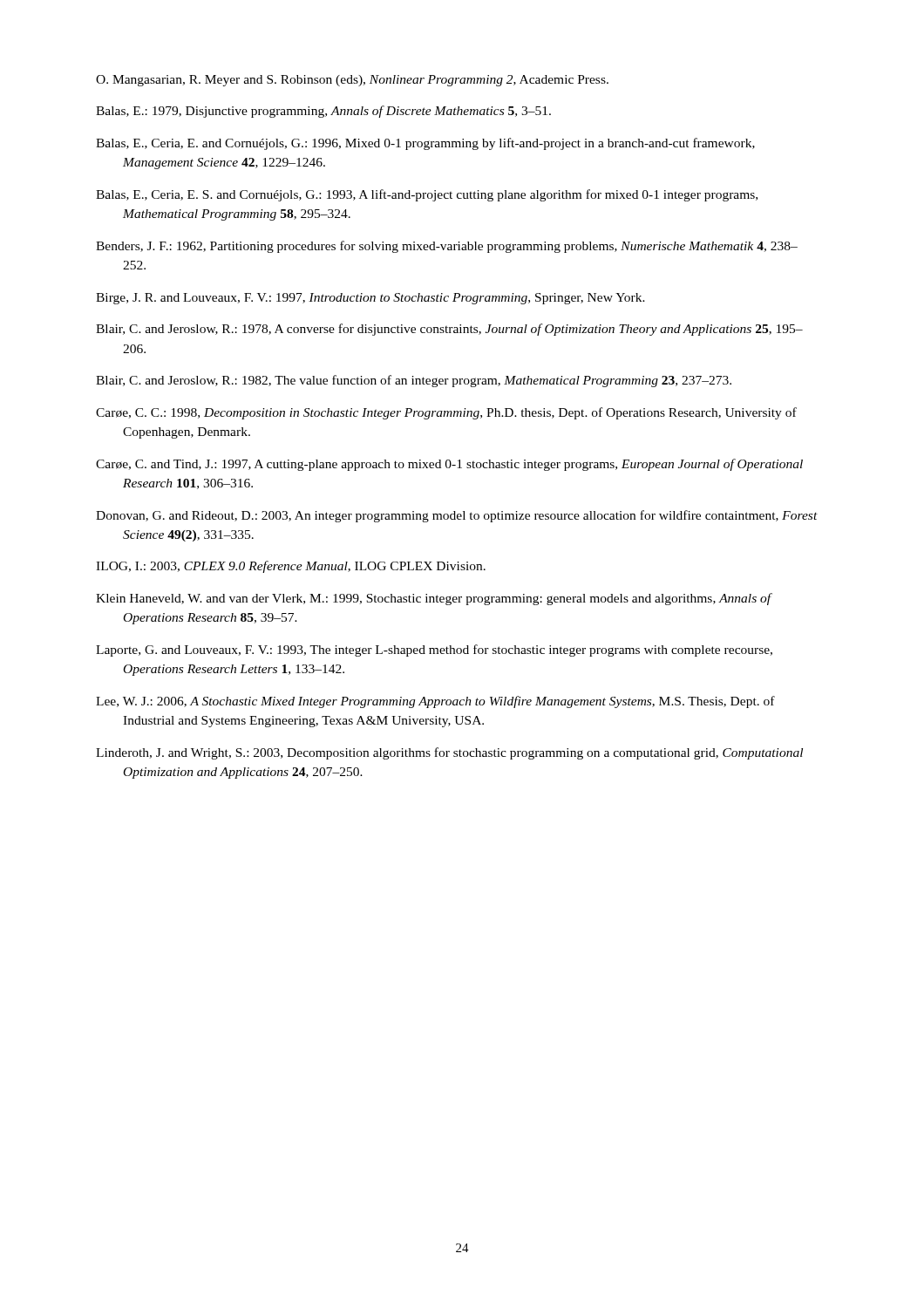Viewport: 924px width, 1308px height.
Task: Locate the list item that reads "Linderoth, J. and Wright,"
Action: click(450, 762)
